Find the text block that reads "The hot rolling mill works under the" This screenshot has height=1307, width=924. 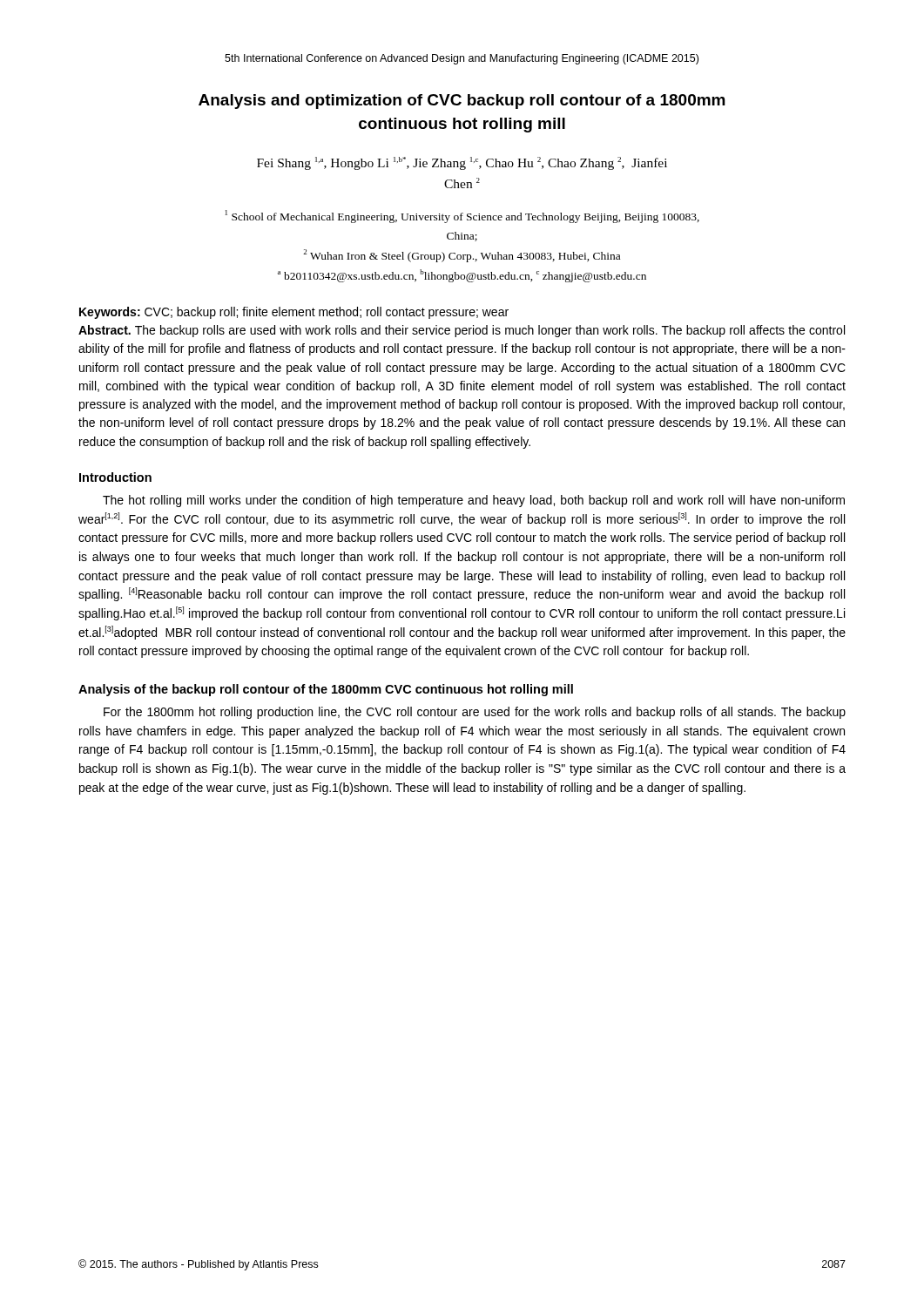(462, 576)
